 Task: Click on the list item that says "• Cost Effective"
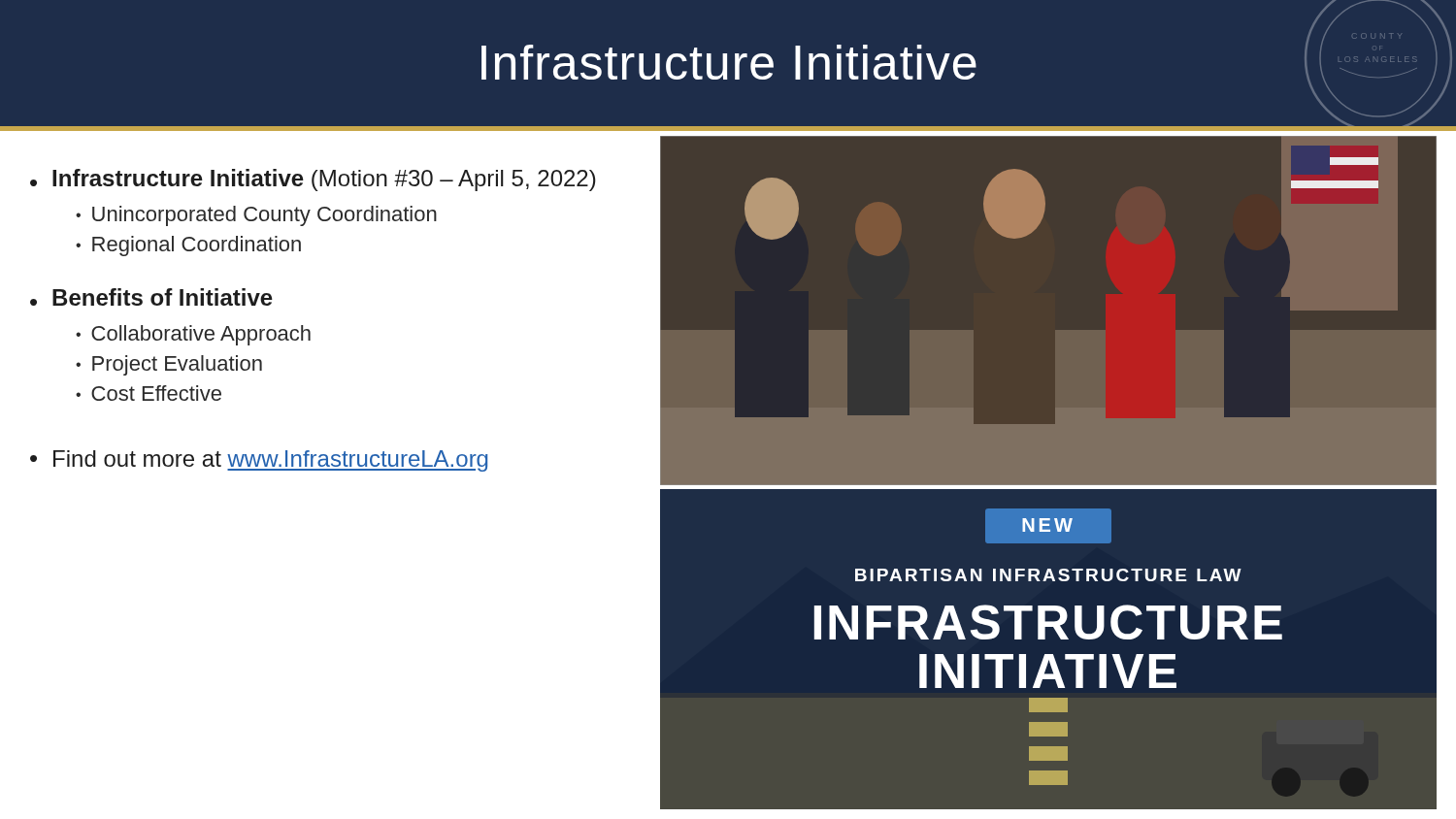pos(149,394)
